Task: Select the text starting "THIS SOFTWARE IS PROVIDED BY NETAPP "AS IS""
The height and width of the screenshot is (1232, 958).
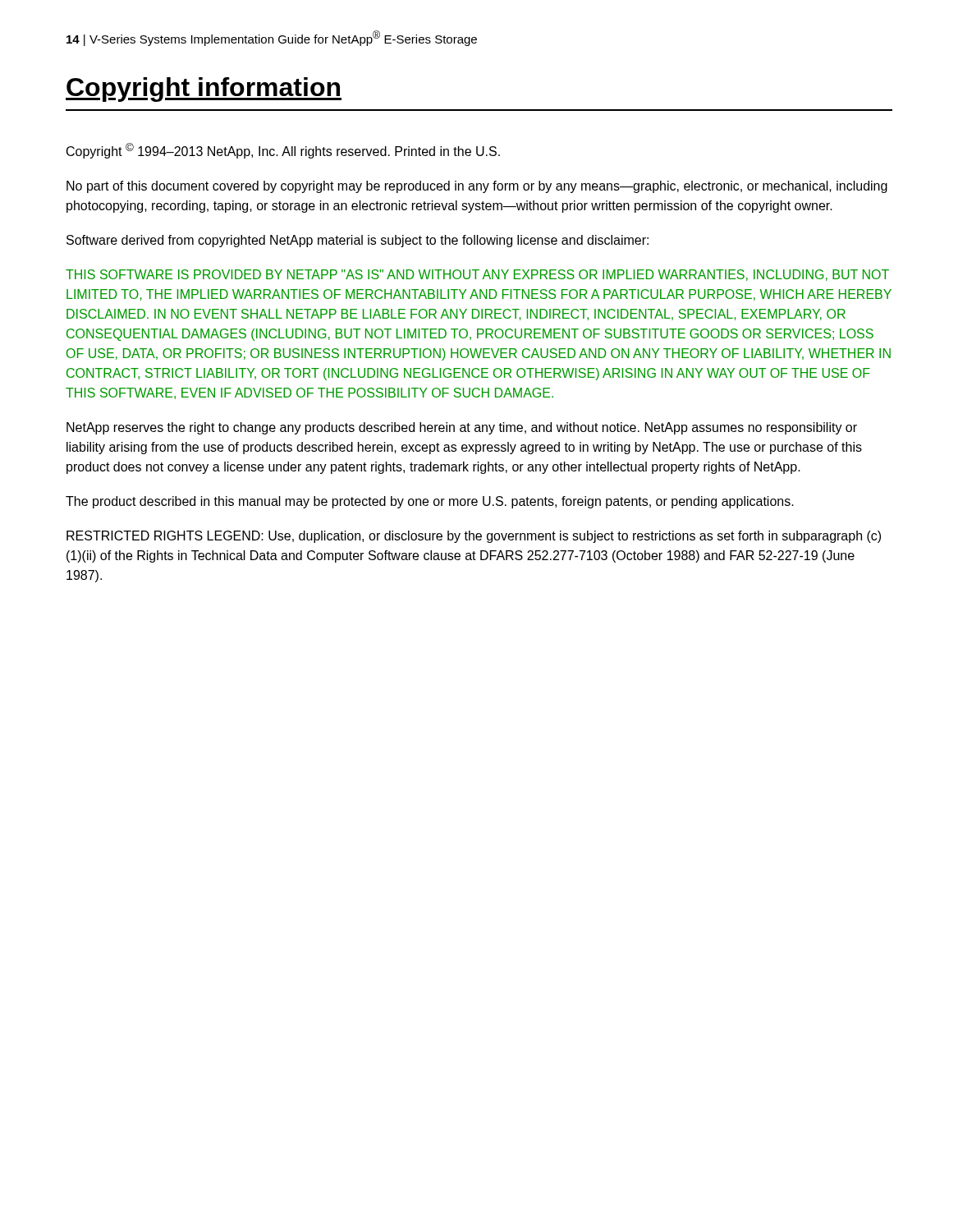Action: coord(479,334)
